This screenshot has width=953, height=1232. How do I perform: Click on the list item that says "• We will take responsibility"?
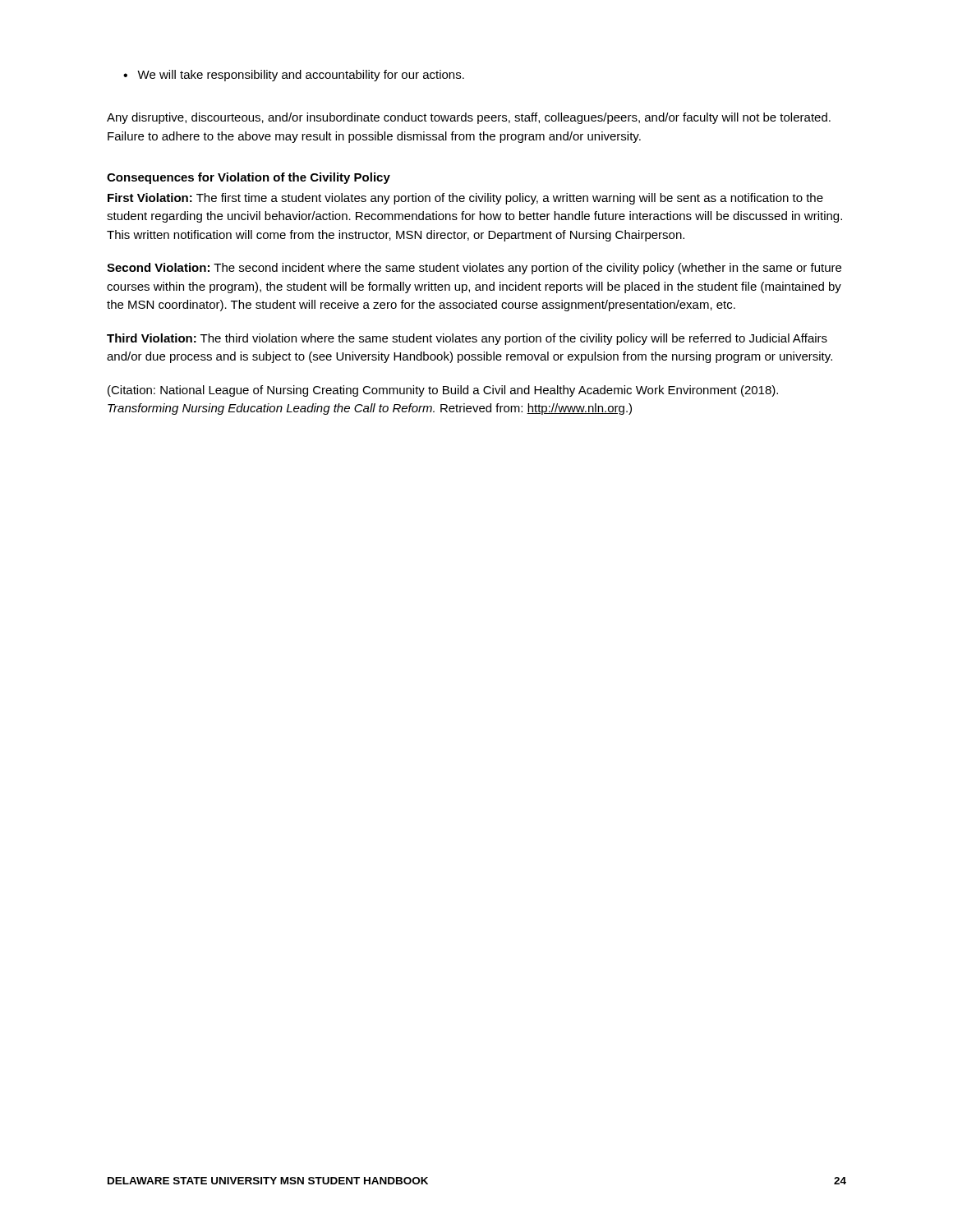[294, 76]
